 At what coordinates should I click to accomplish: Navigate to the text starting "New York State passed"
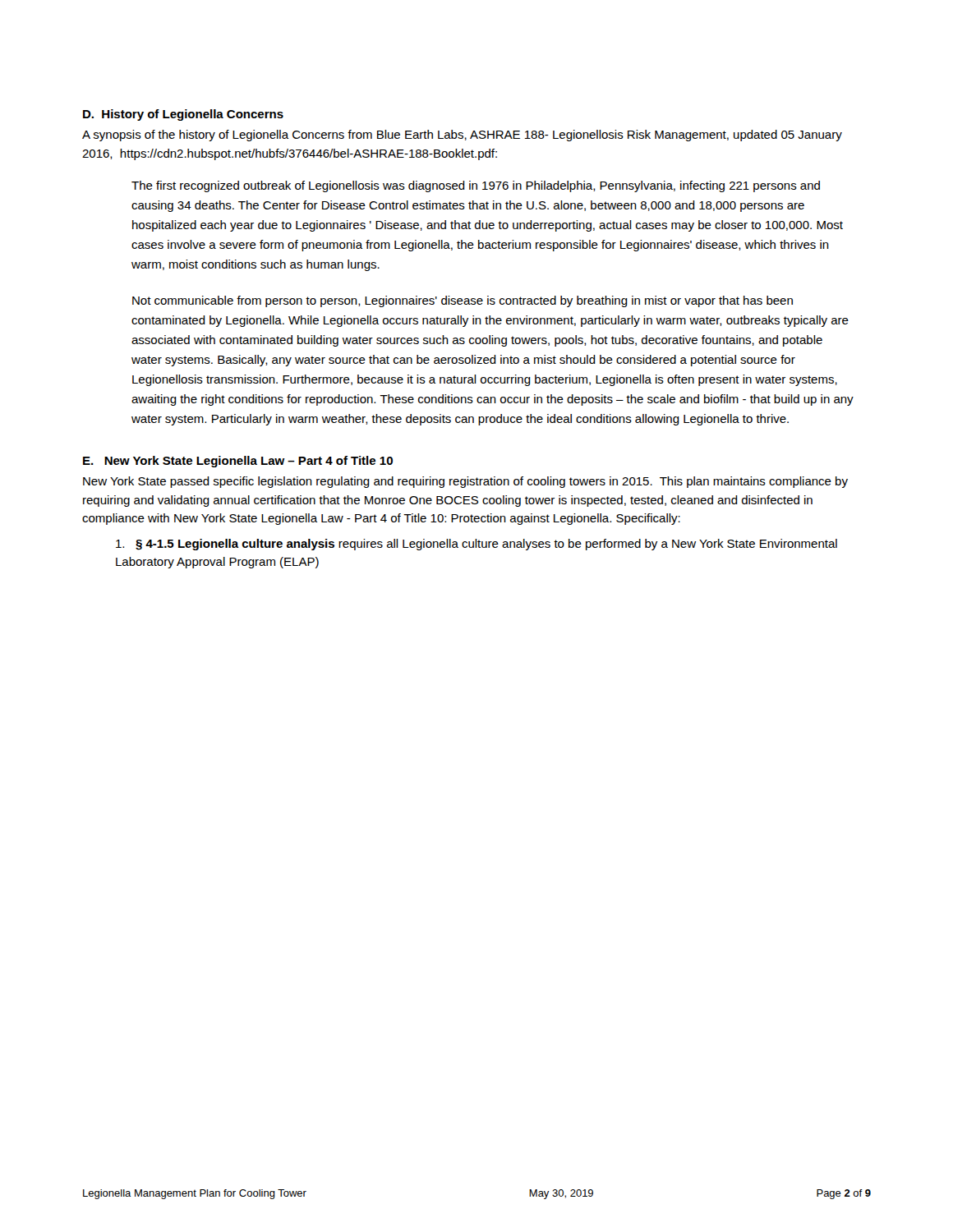465,499
